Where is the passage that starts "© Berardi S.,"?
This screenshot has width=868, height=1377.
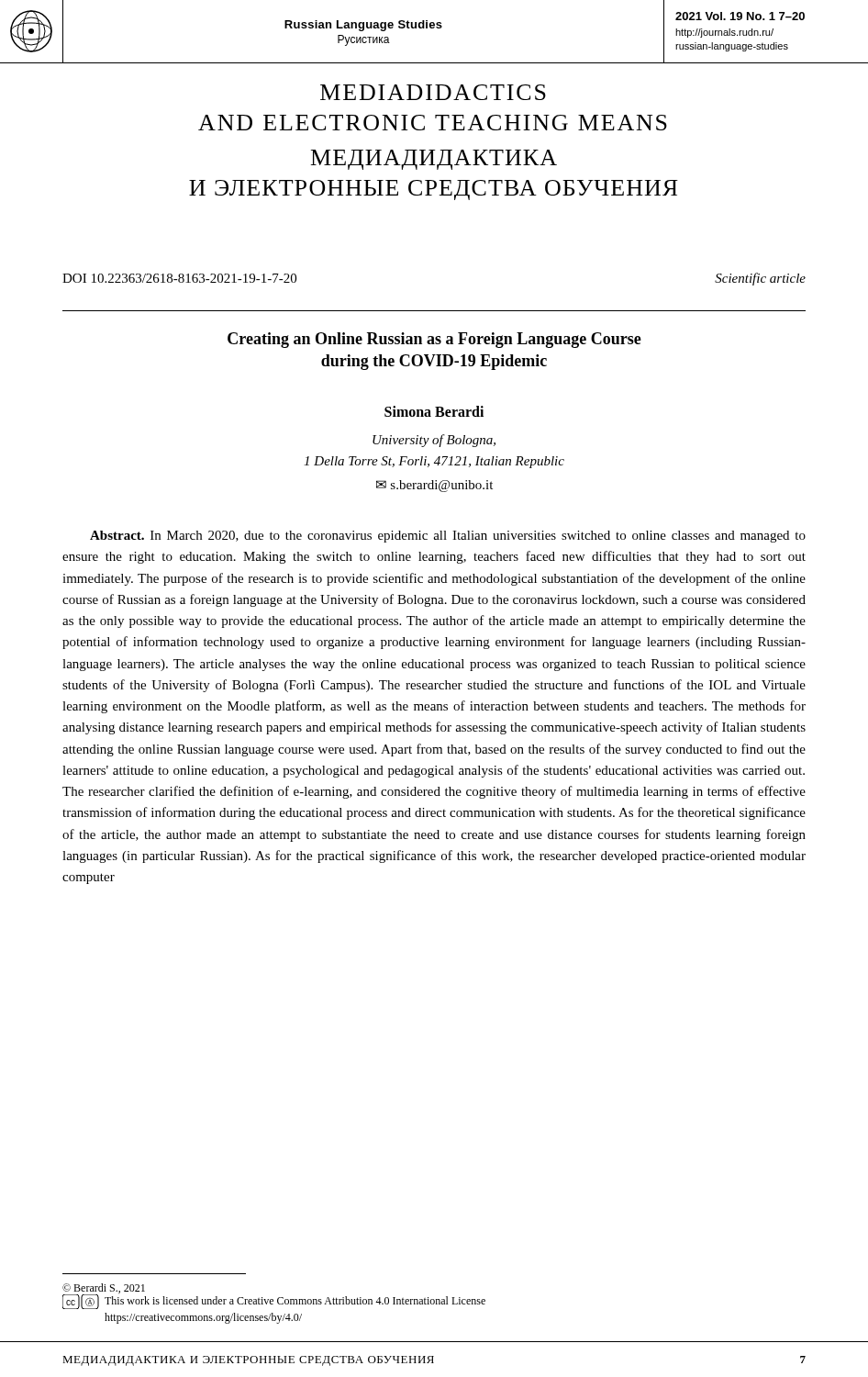104,1288
